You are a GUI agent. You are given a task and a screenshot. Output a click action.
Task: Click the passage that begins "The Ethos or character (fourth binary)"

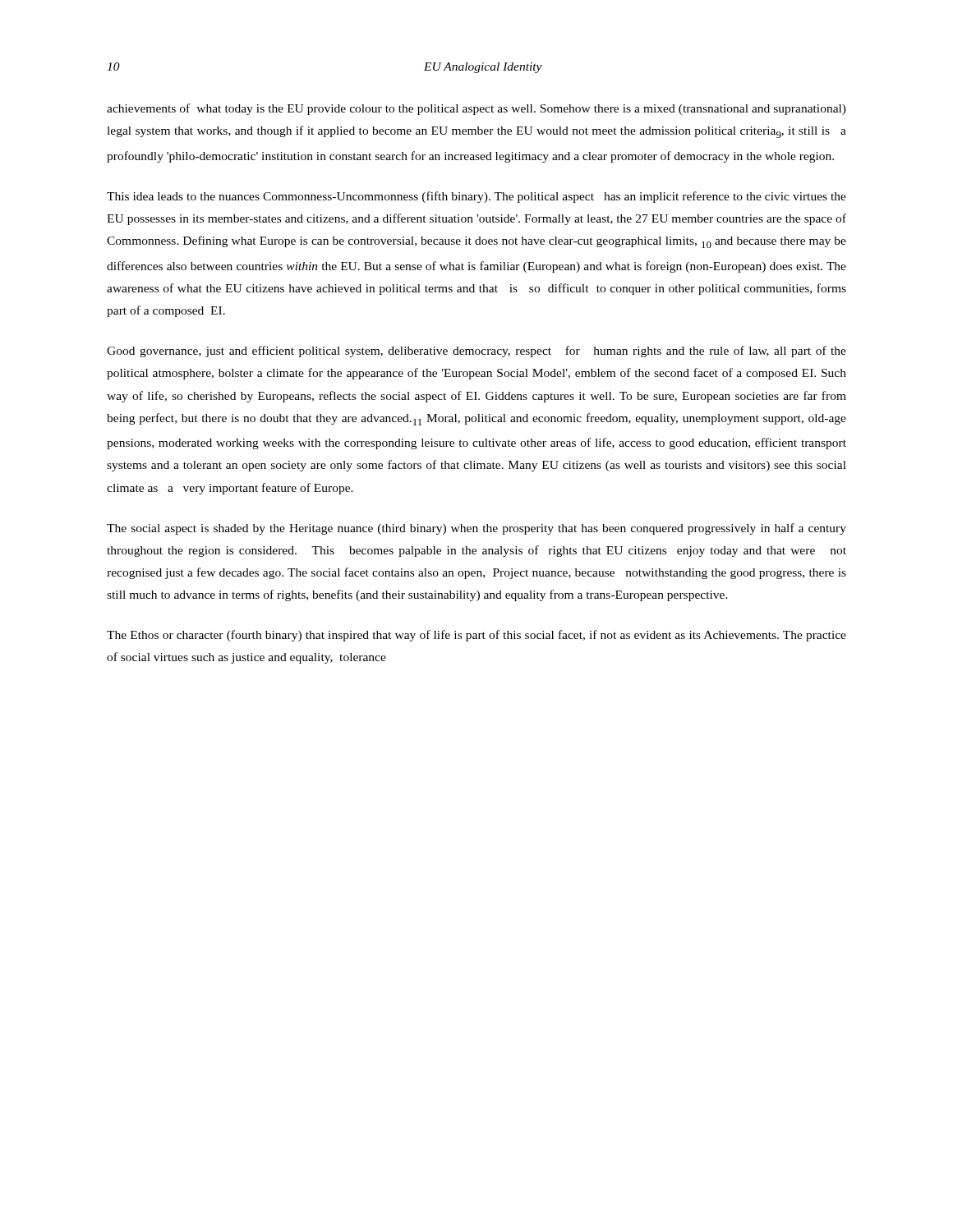point(476,646)
